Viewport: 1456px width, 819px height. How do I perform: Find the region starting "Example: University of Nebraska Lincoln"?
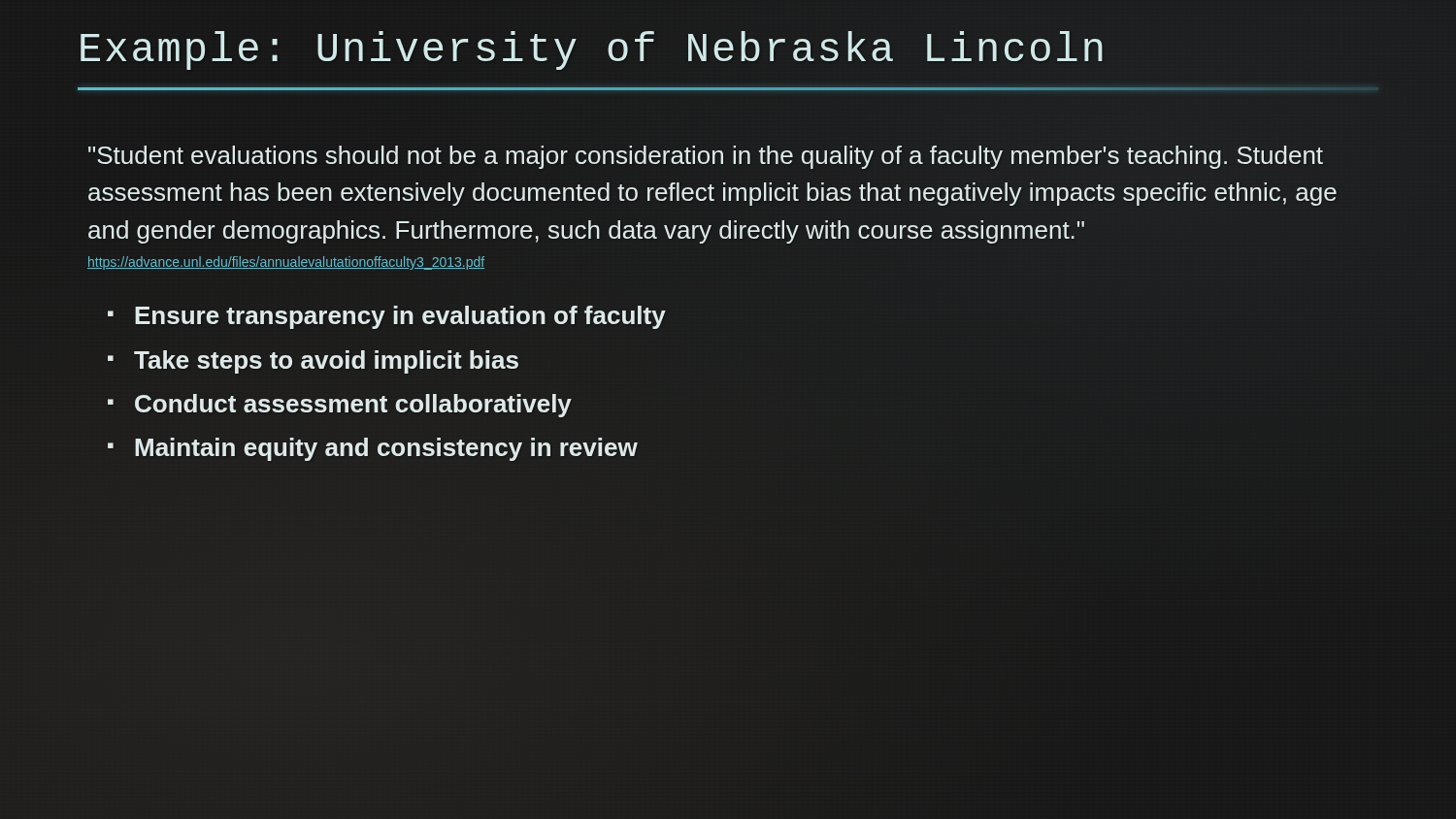click(728, 50)
